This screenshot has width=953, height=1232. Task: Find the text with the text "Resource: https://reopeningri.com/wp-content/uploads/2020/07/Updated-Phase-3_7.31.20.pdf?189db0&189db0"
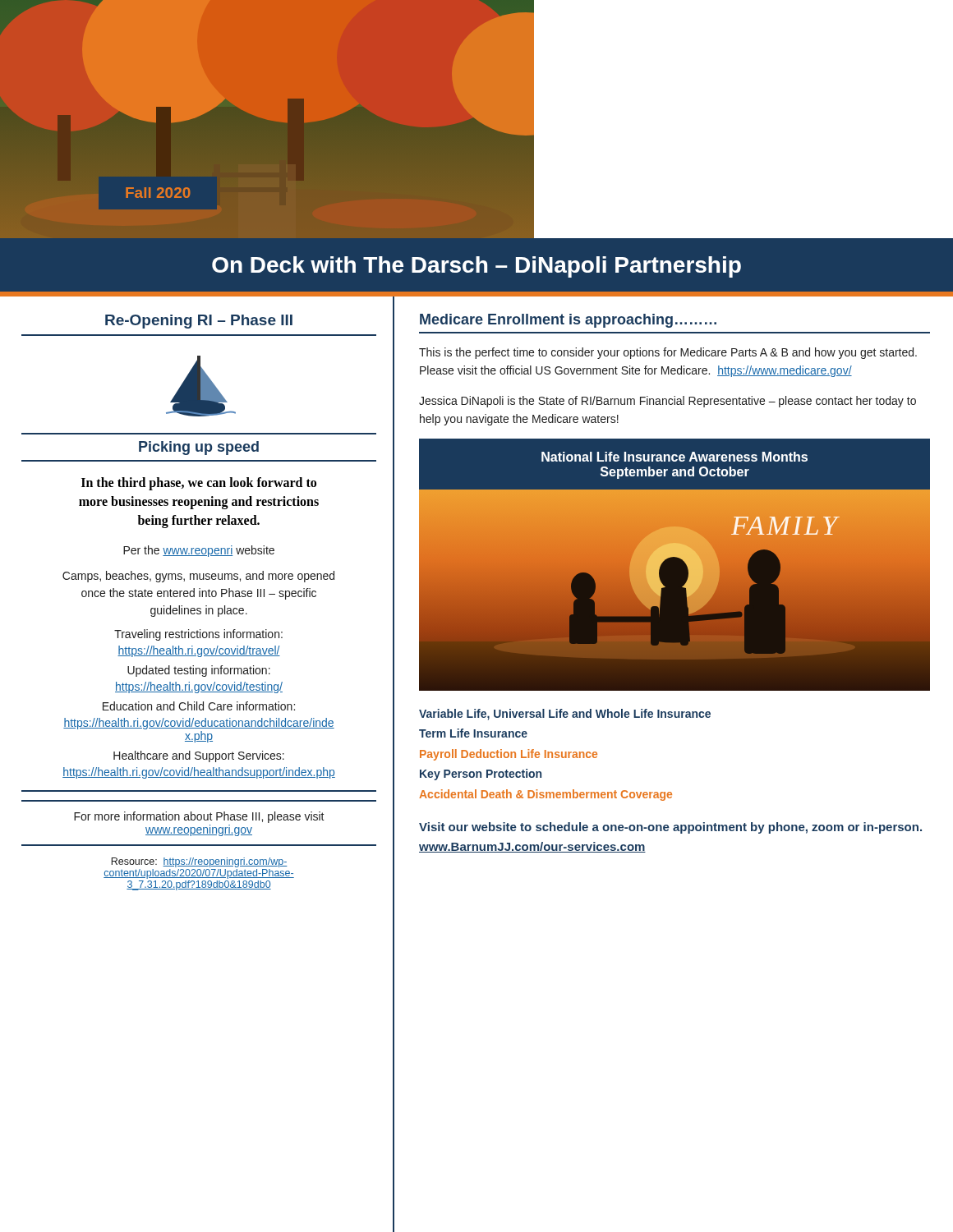tap(199, 873)
